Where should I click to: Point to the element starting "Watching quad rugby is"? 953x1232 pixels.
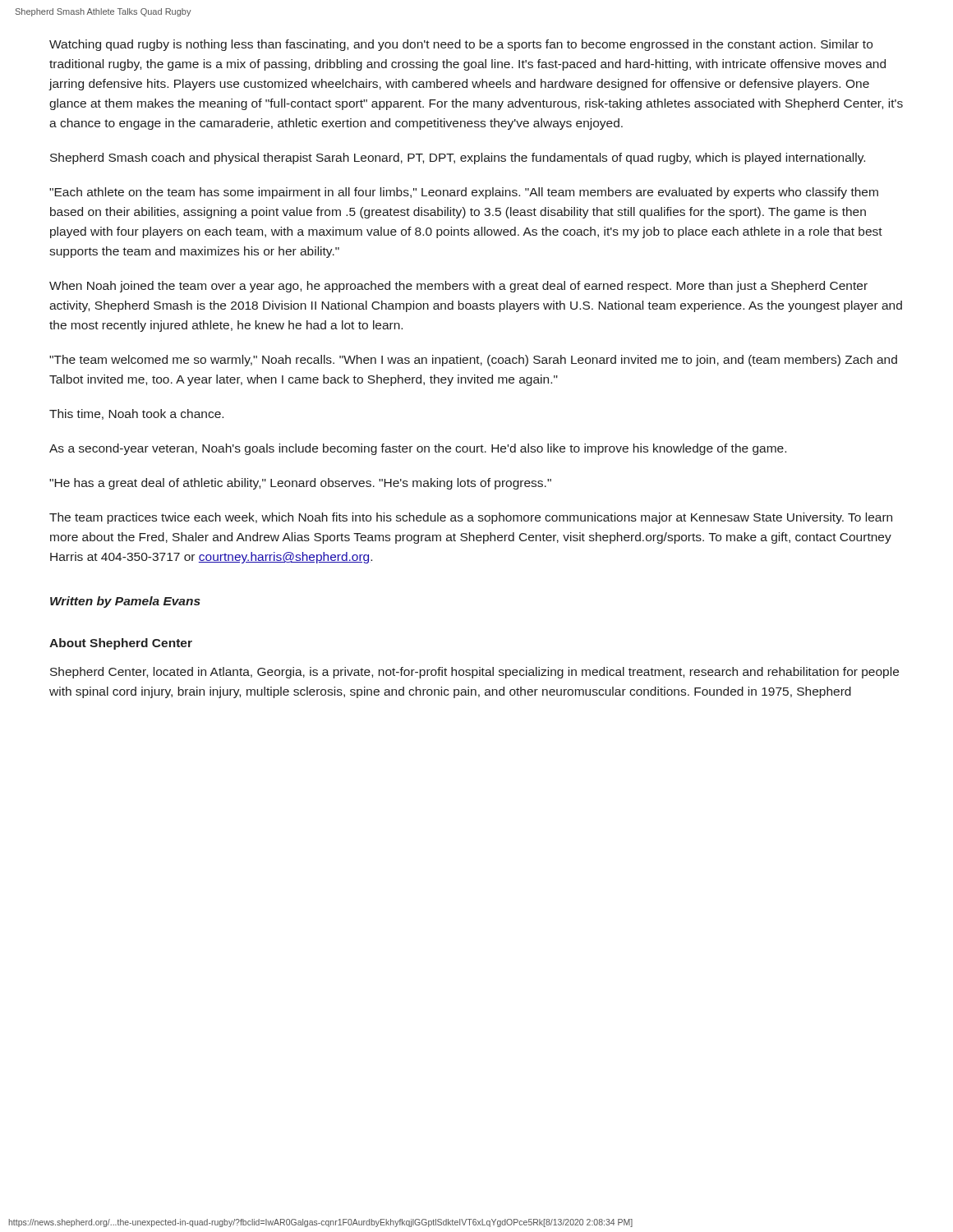click(476, 83)
